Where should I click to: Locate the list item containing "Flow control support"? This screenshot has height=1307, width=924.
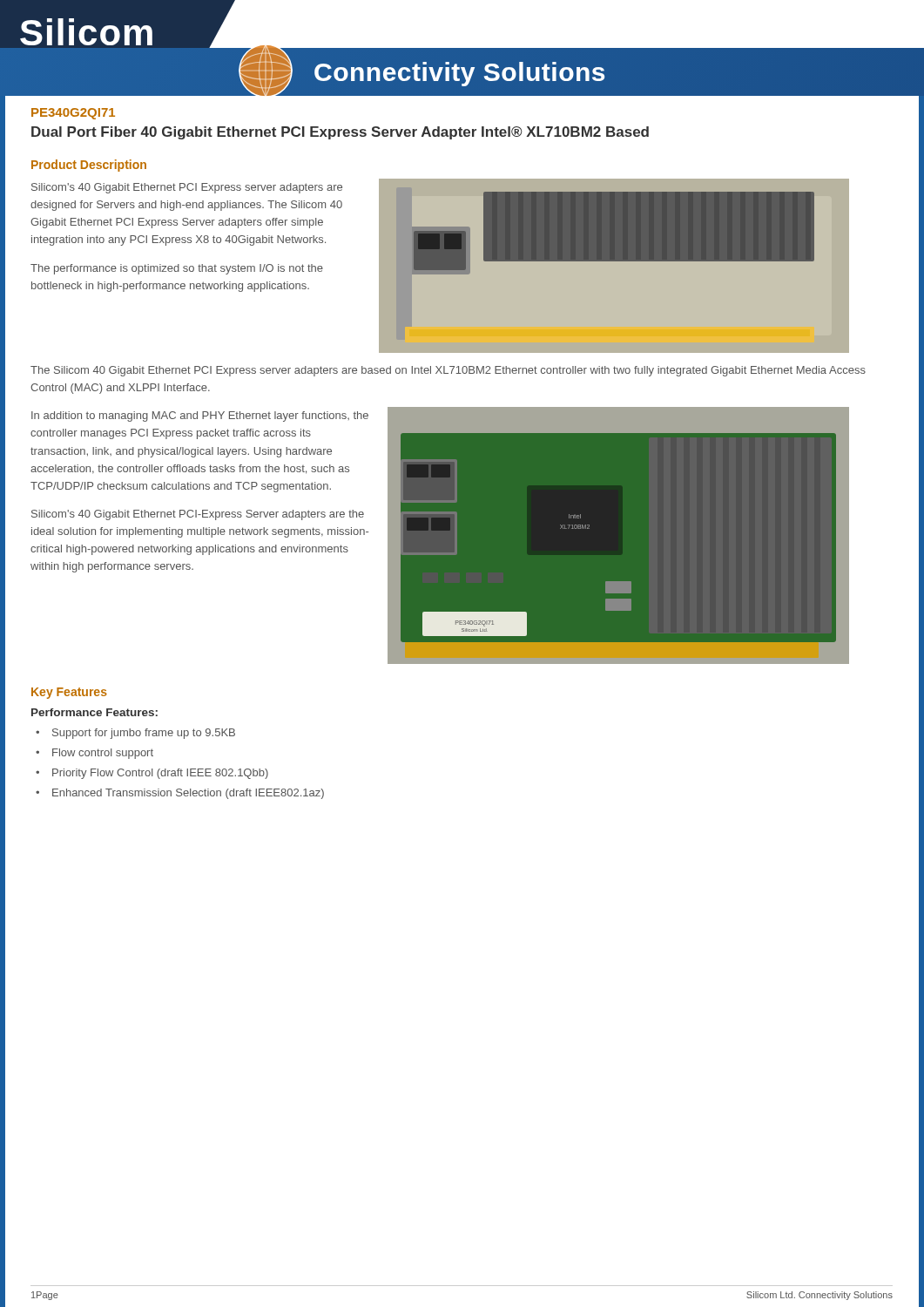(102, 752)
